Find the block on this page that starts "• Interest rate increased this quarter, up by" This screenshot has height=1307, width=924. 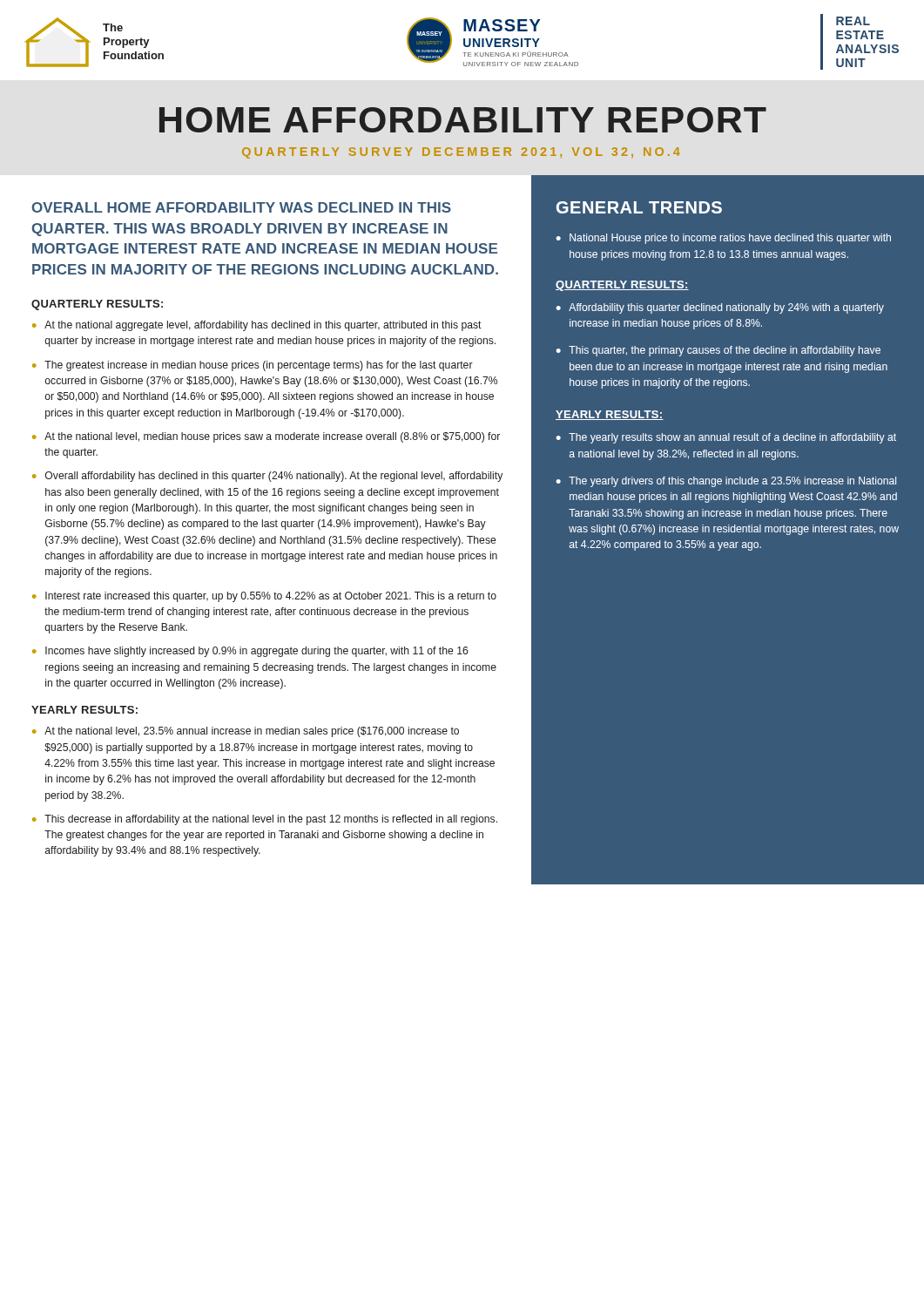pyautogui.click(x=268, y=612)
